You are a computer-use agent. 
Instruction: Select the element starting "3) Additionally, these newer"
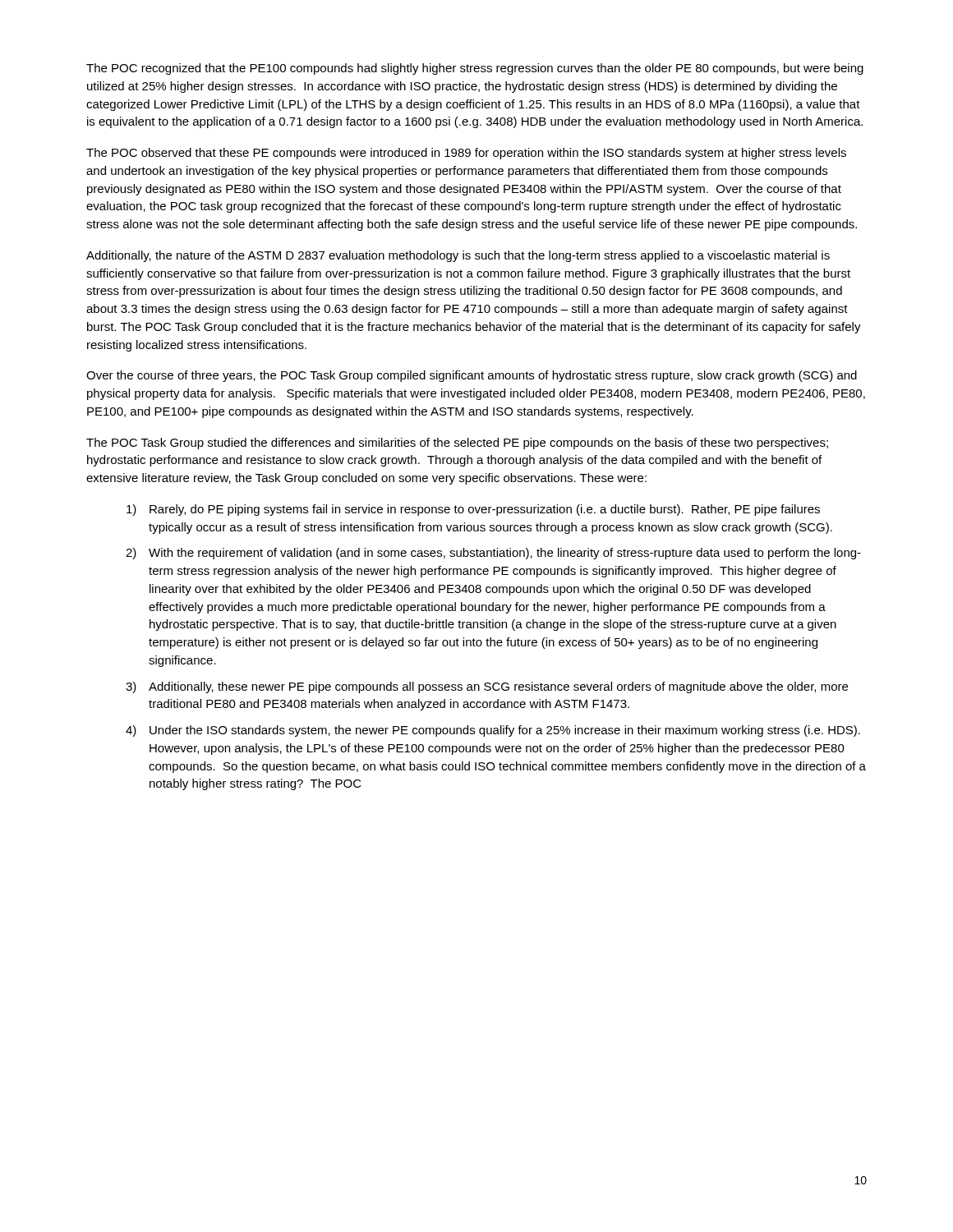[x=496, y=695]
